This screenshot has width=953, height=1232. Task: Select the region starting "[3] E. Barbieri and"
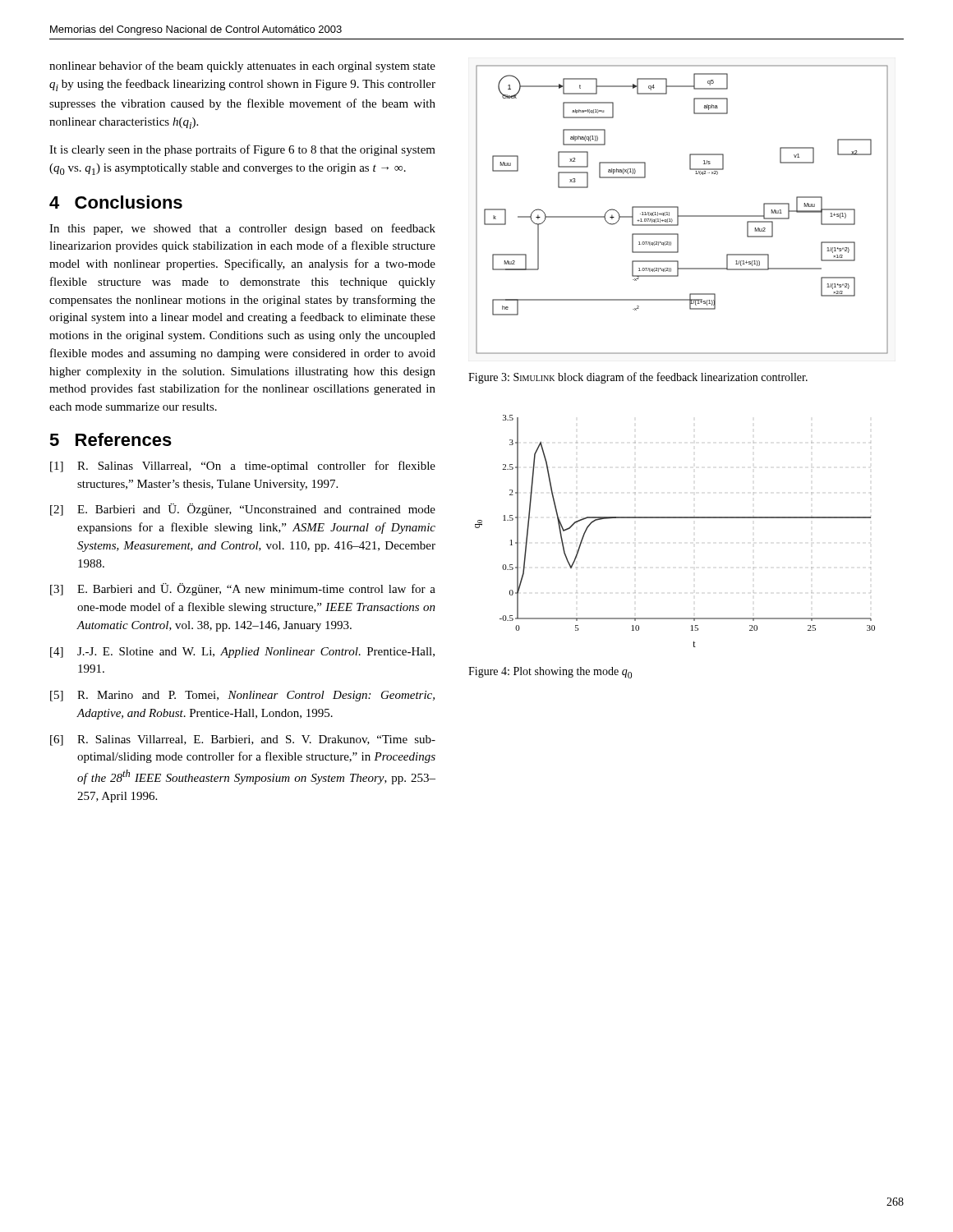tap(242, 608)
